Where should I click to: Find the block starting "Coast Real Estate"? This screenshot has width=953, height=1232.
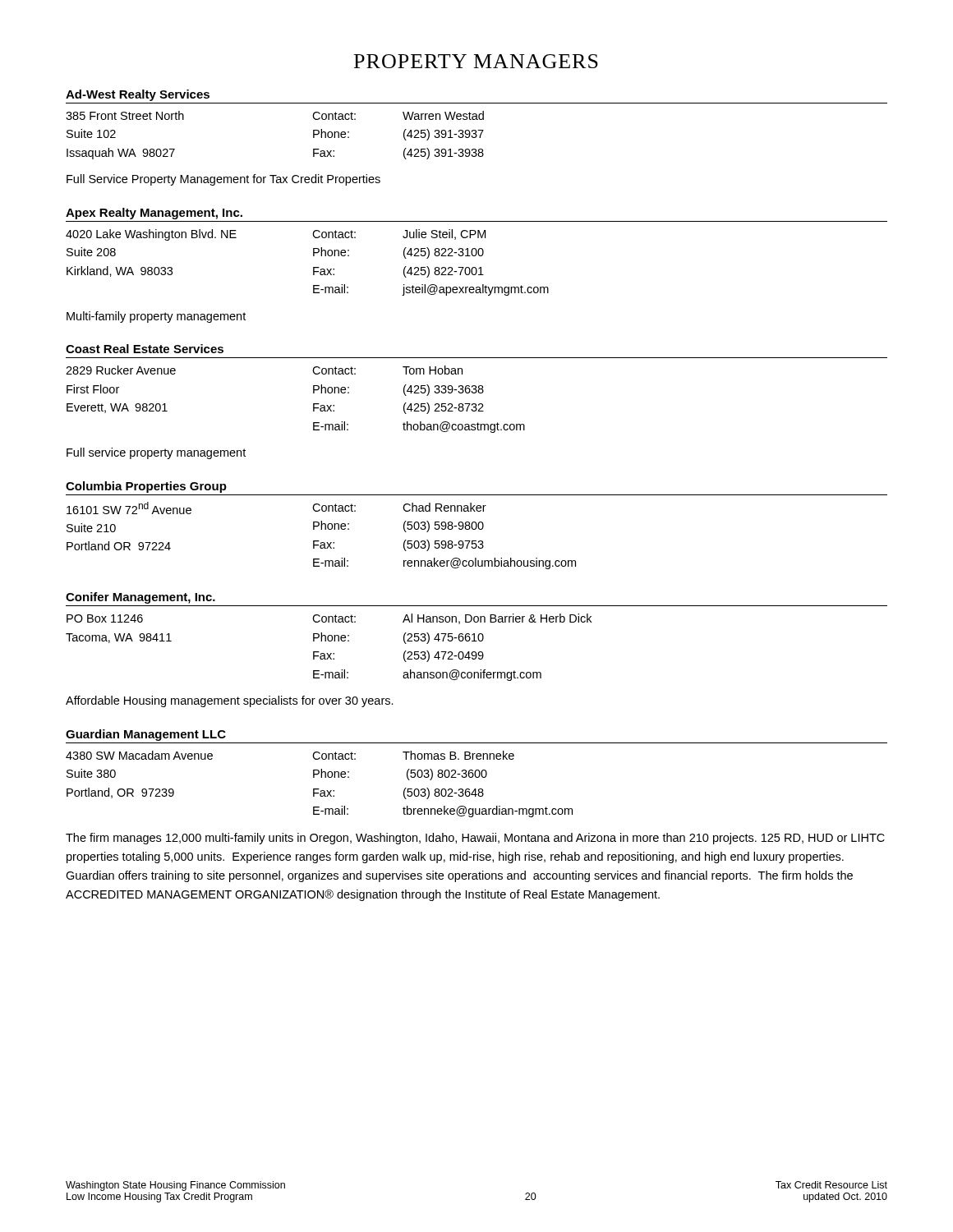(145, 349)
